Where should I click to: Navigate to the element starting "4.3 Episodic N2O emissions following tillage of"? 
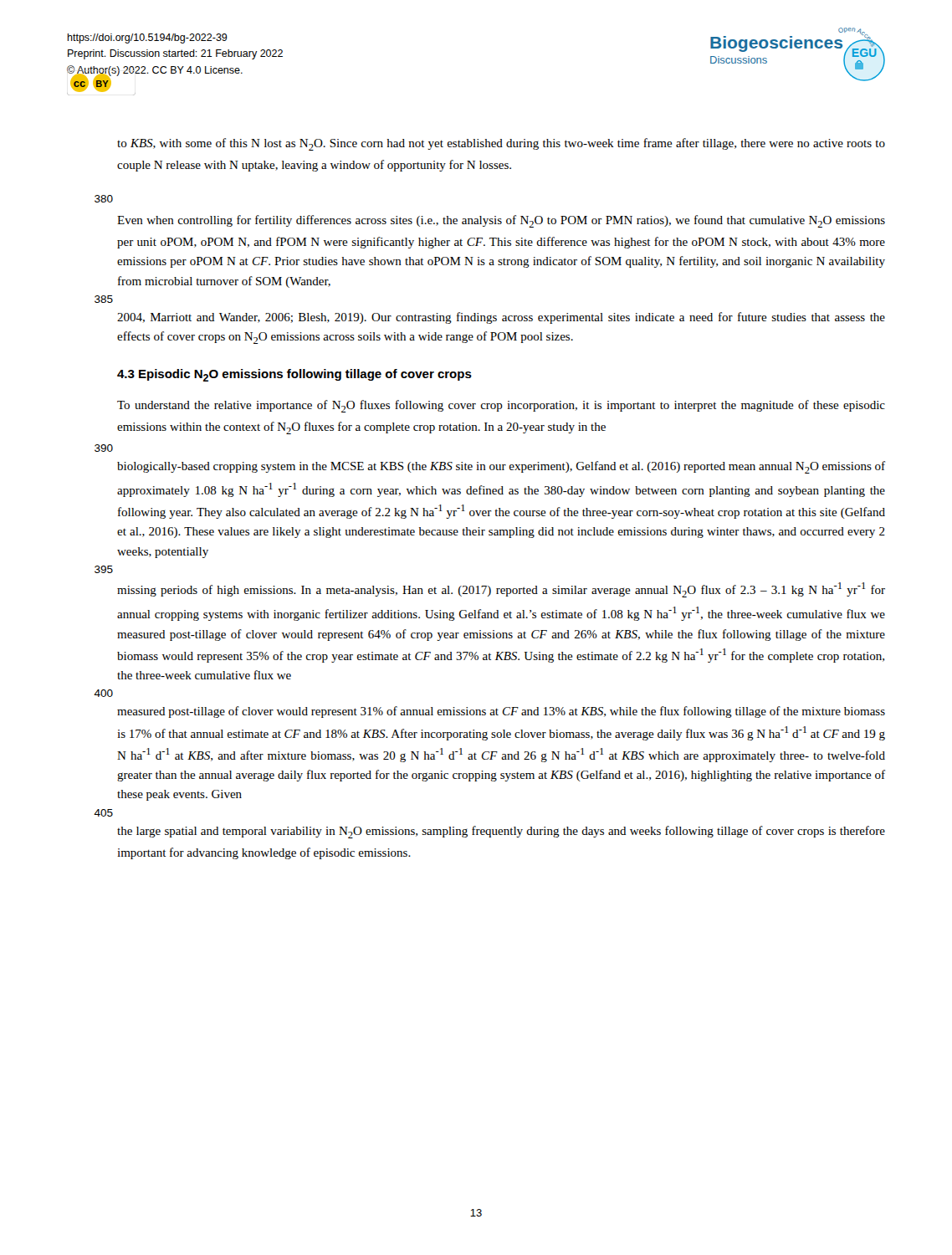[x=294, y=375]
